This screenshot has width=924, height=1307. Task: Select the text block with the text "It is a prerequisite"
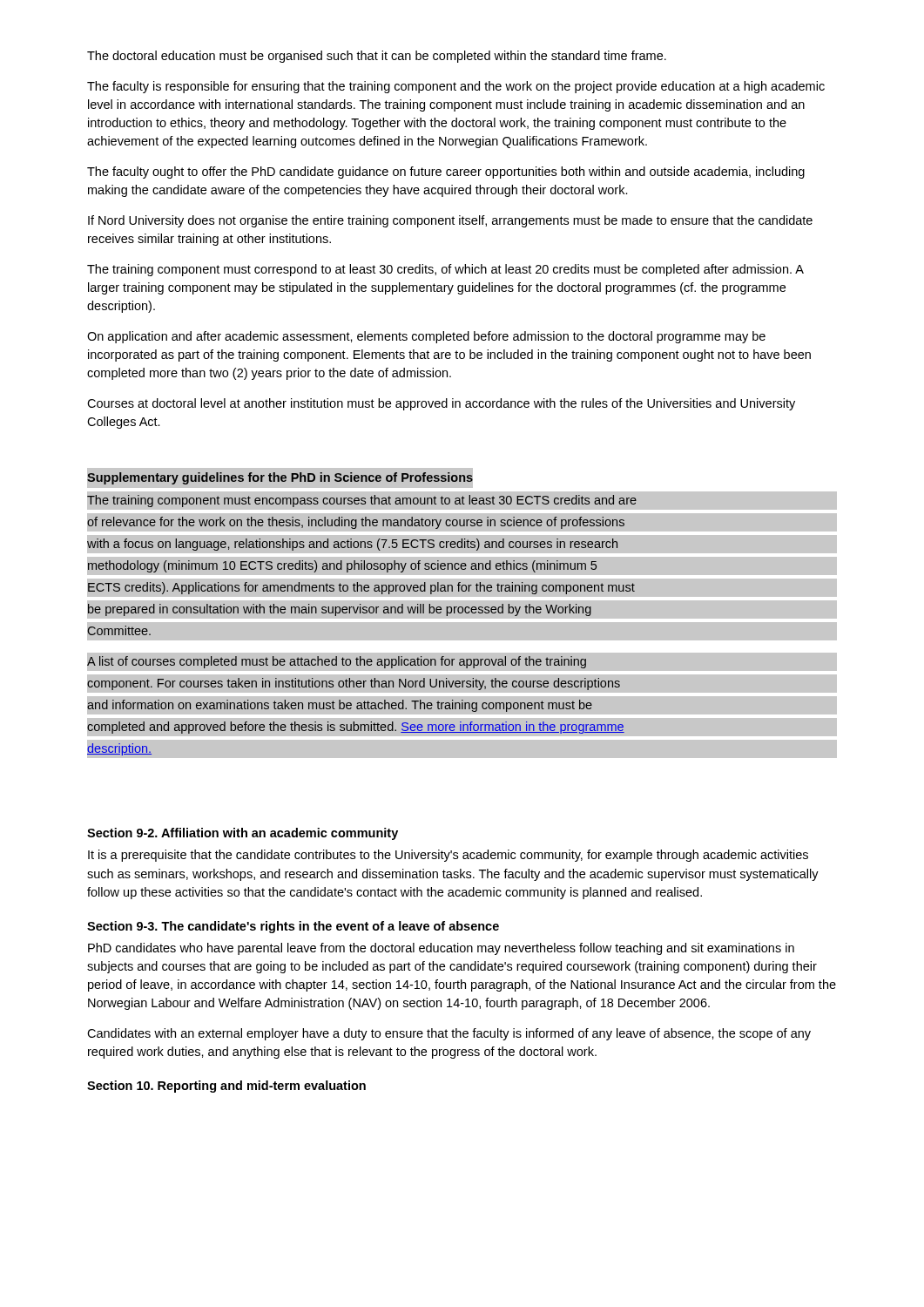tap(453, 874)
